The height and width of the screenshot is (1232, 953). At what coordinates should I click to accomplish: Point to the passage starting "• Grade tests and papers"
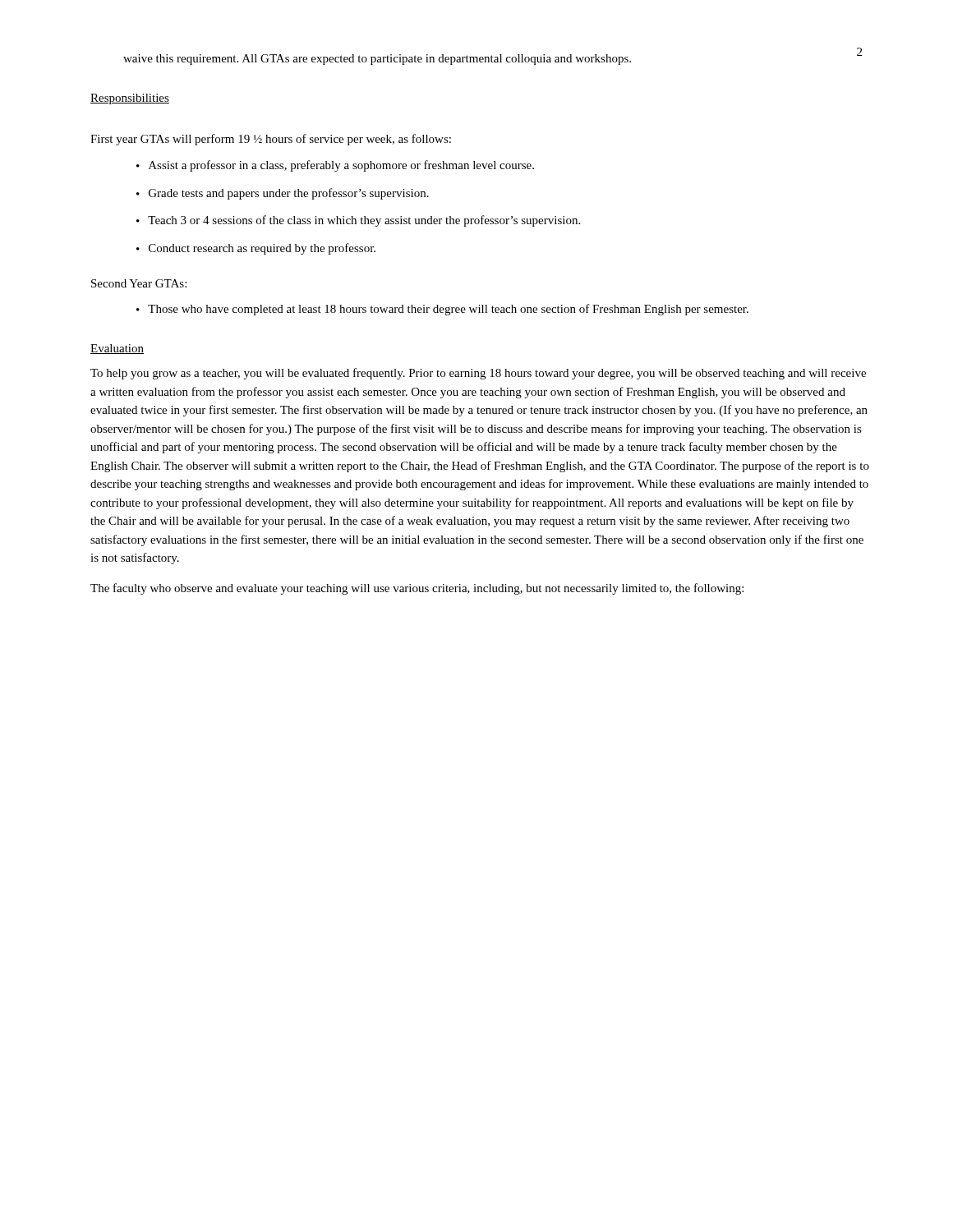[x=282, y=193]
